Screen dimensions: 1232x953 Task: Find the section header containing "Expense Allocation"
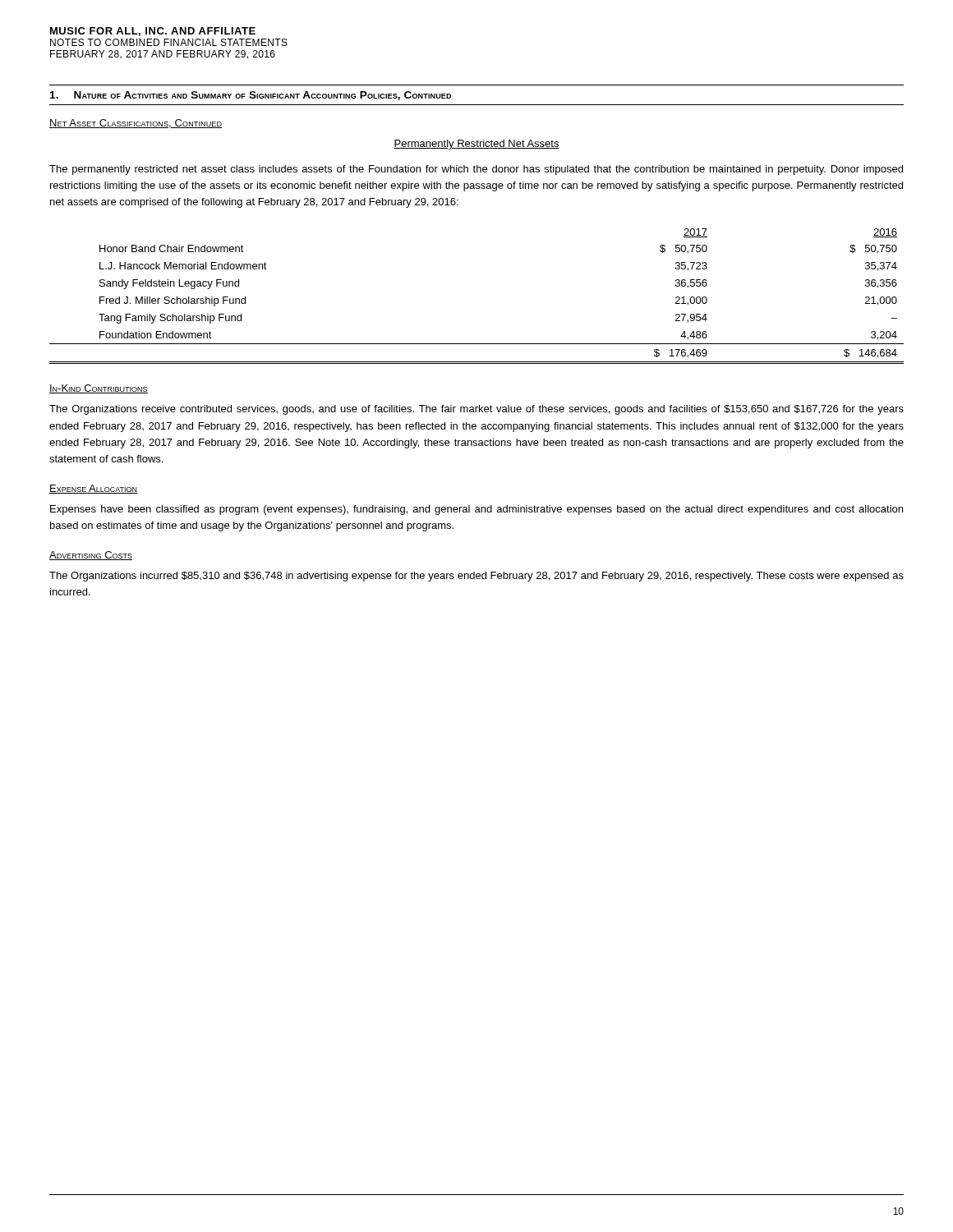(x=93, y=488)
